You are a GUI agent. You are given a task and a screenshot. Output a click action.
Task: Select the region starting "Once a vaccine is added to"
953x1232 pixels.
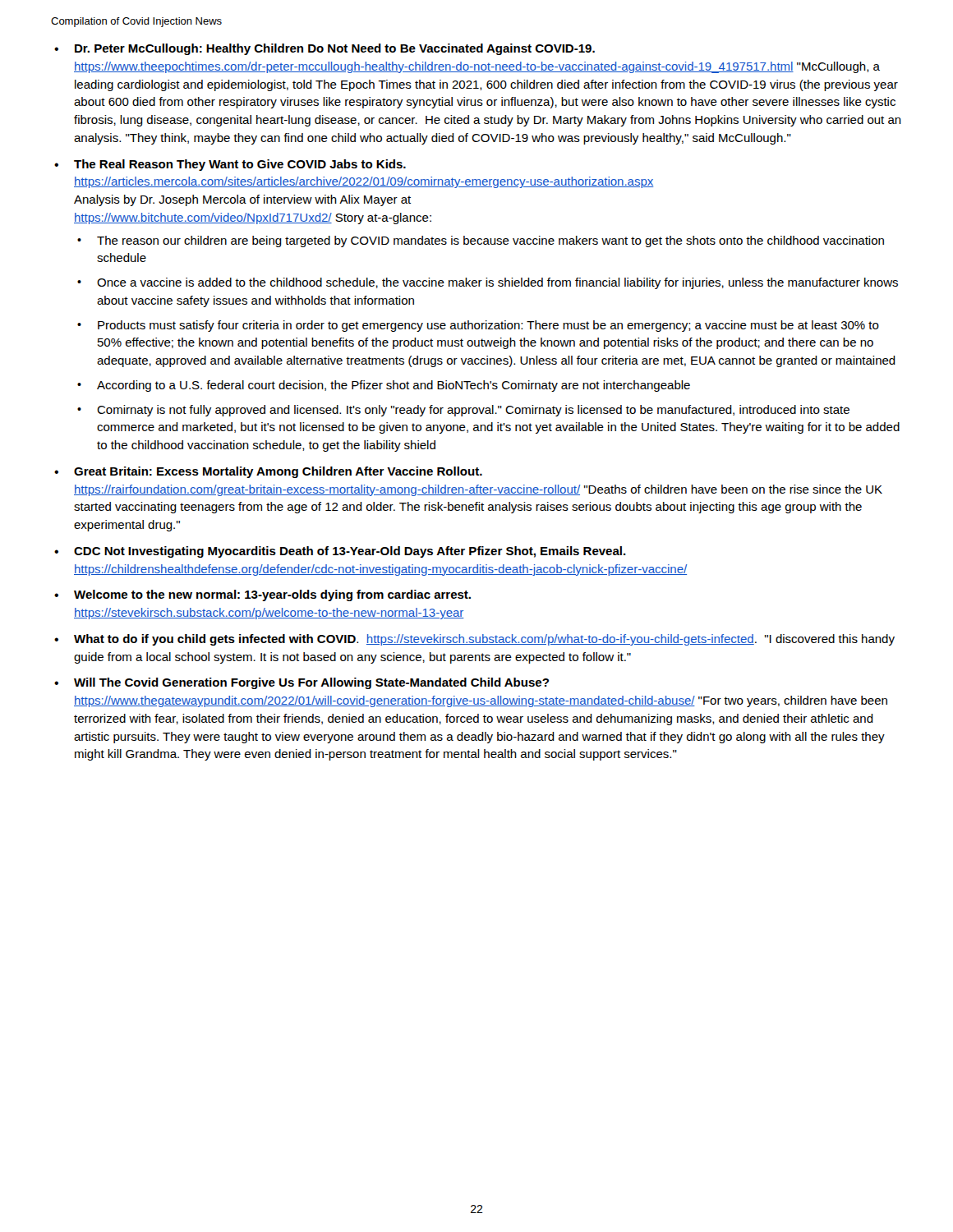coord(498,291)
